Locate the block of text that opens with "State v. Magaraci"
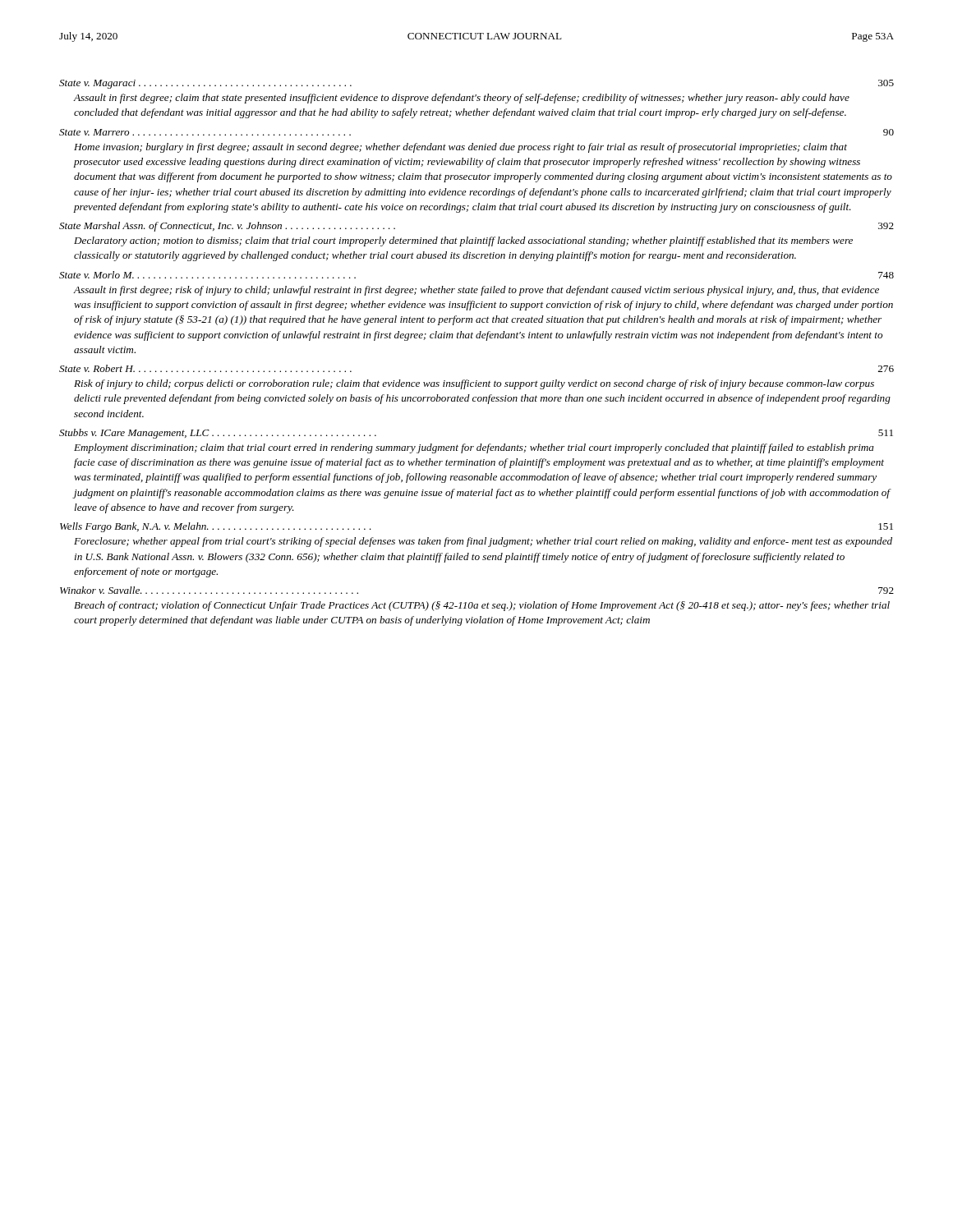Image resolution: width=953 pixels, height=1232 pixels. point(476,98)
